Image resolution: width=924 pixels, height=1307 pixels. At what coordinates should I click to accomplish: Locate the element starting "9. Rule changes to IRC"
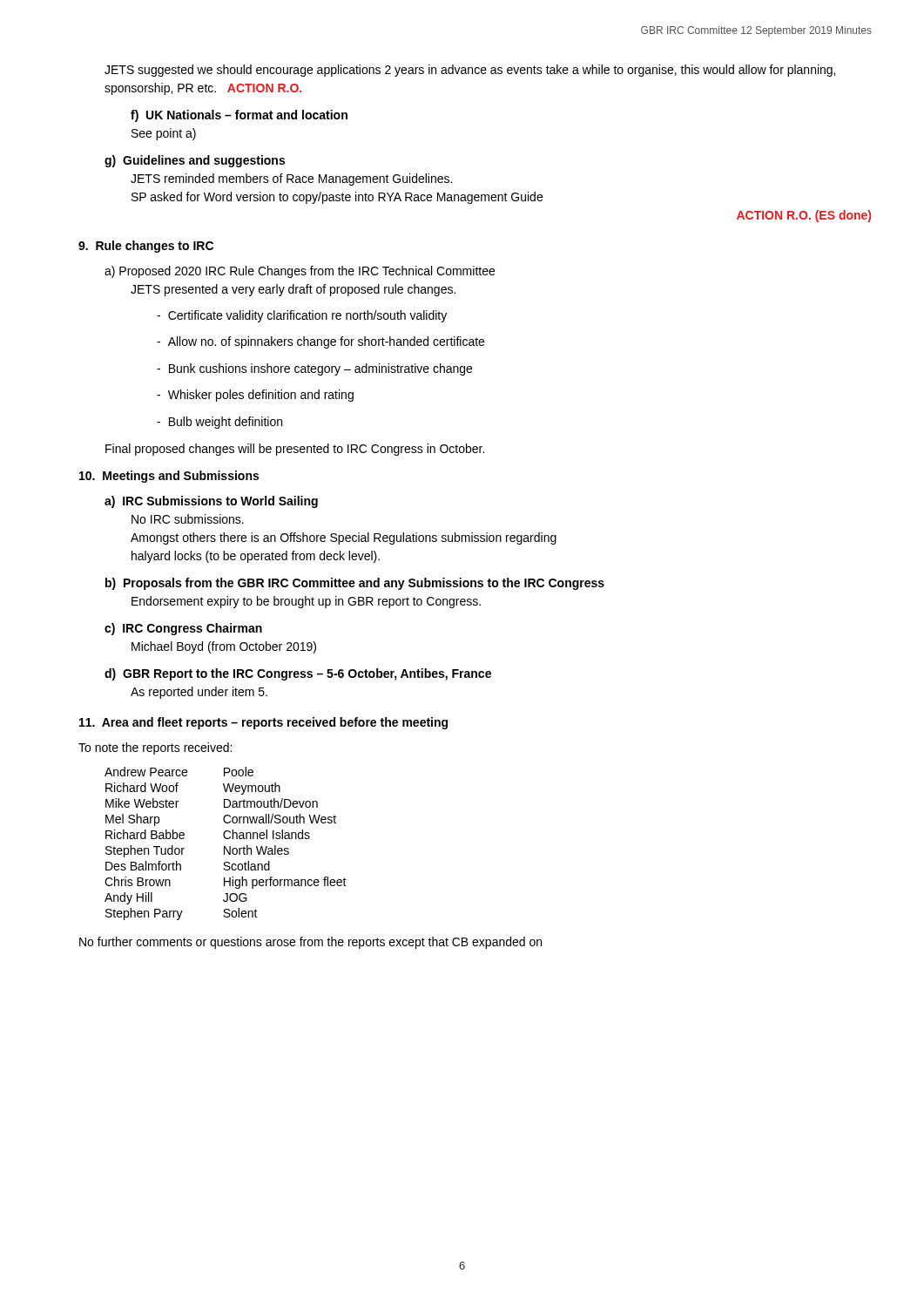[146, 246]
